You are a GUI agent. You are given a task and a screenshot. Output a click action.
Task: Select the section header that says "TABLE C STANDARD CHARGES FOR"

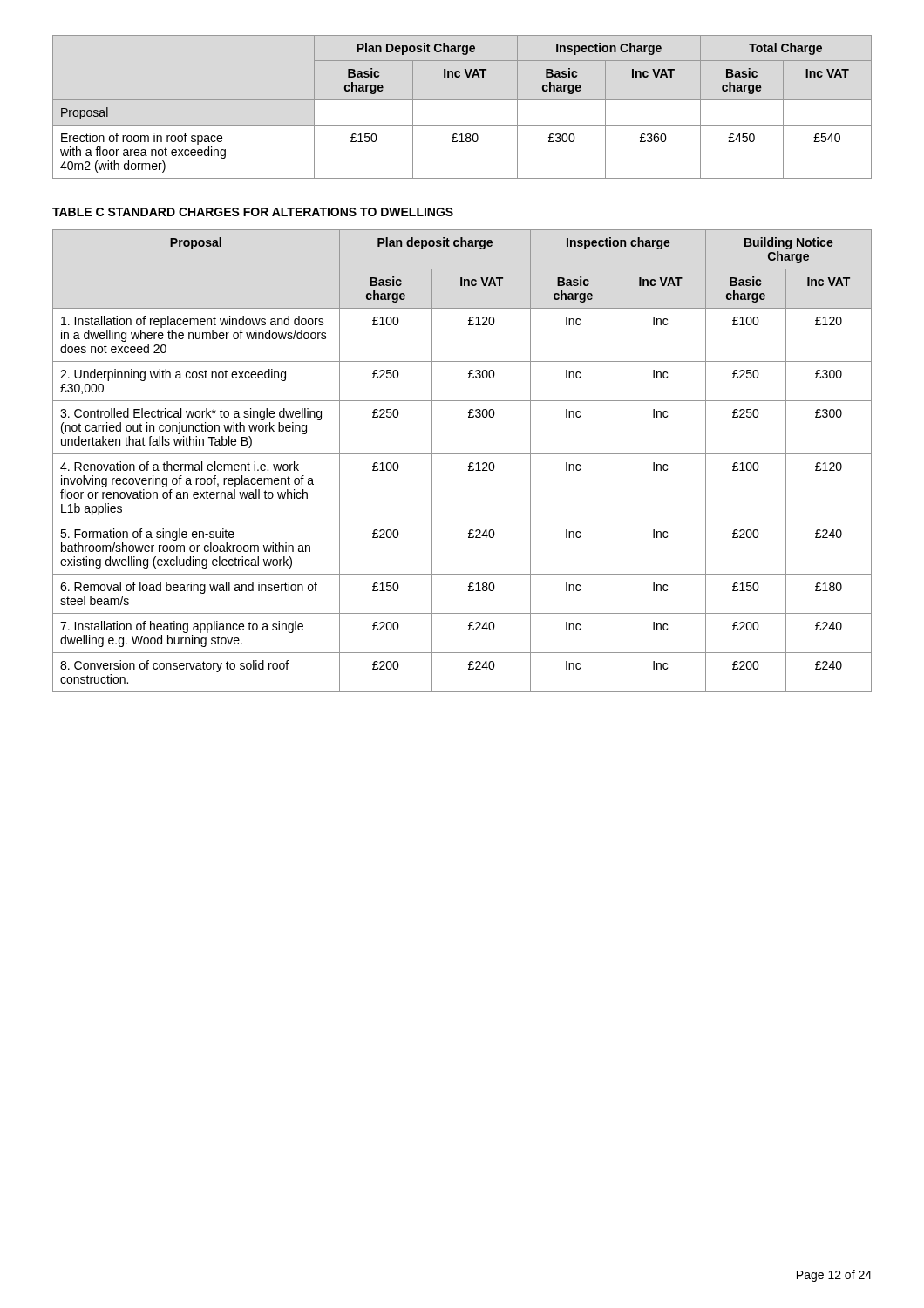(253, 212)
